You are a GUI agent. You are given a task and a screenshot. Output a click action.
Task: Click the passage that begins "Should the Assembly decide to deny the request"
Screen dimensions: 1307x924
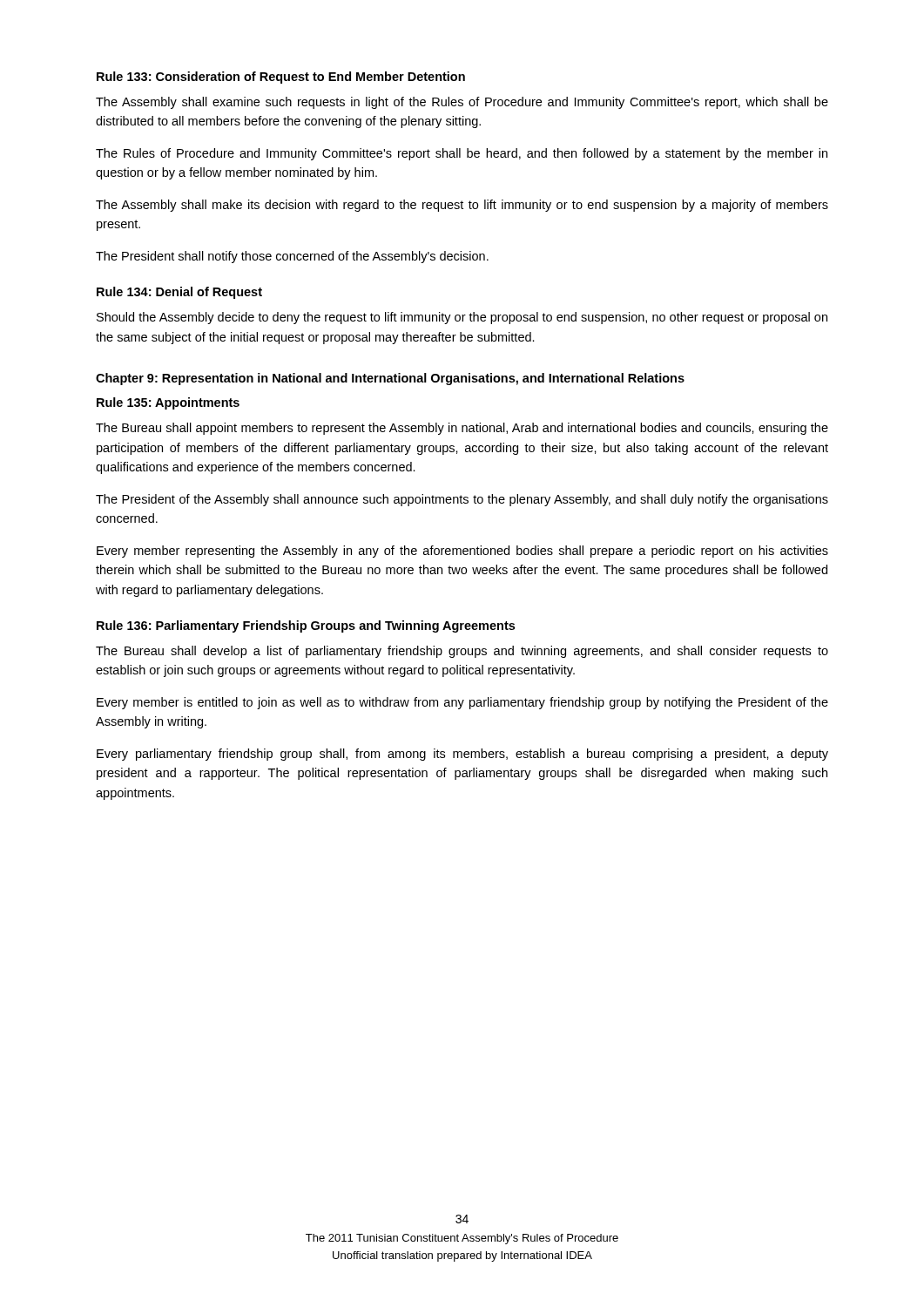pyautogui.click(x=462, y=327)
